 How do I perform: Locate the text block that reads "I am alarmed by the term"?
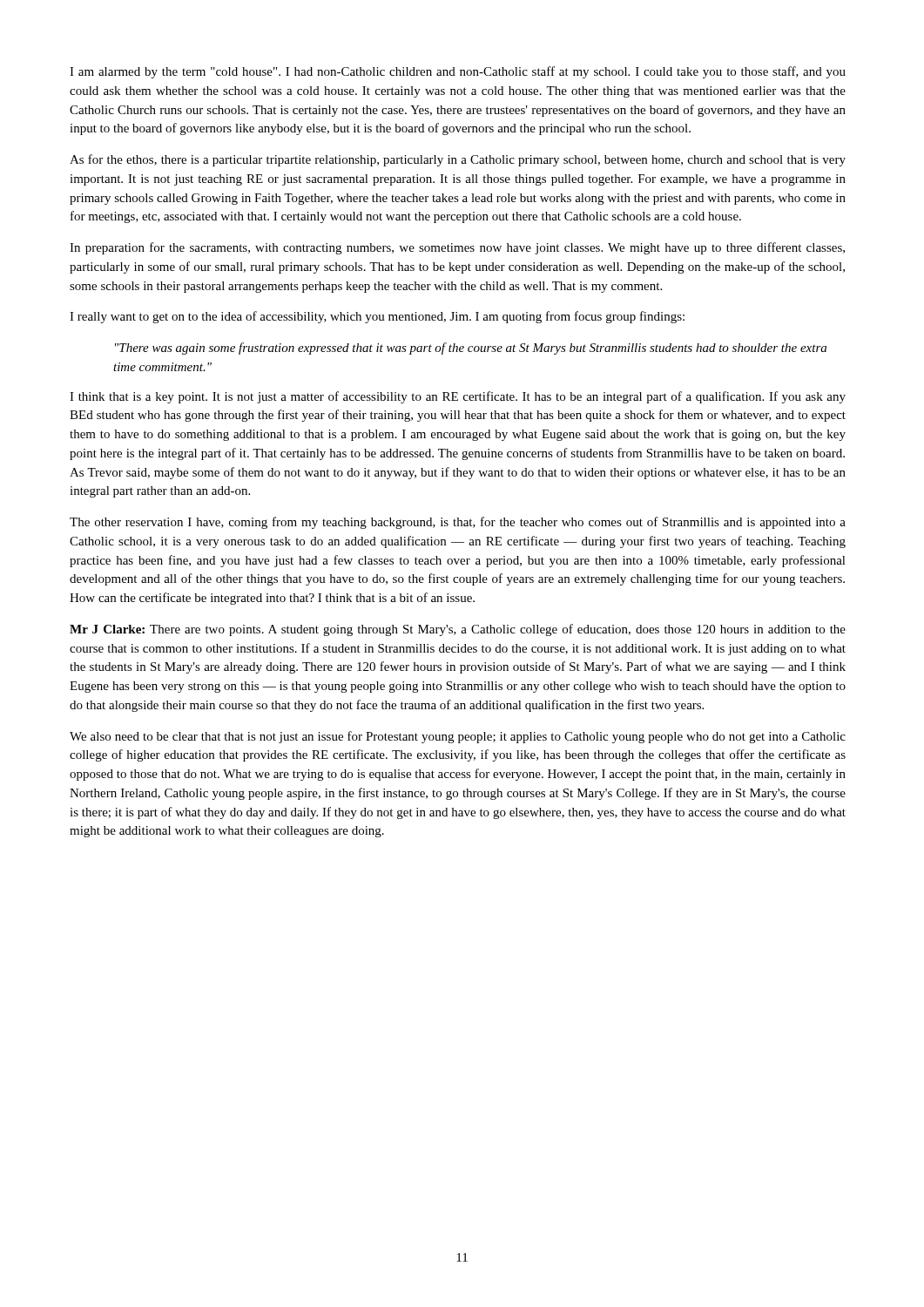tap(458, 100)
